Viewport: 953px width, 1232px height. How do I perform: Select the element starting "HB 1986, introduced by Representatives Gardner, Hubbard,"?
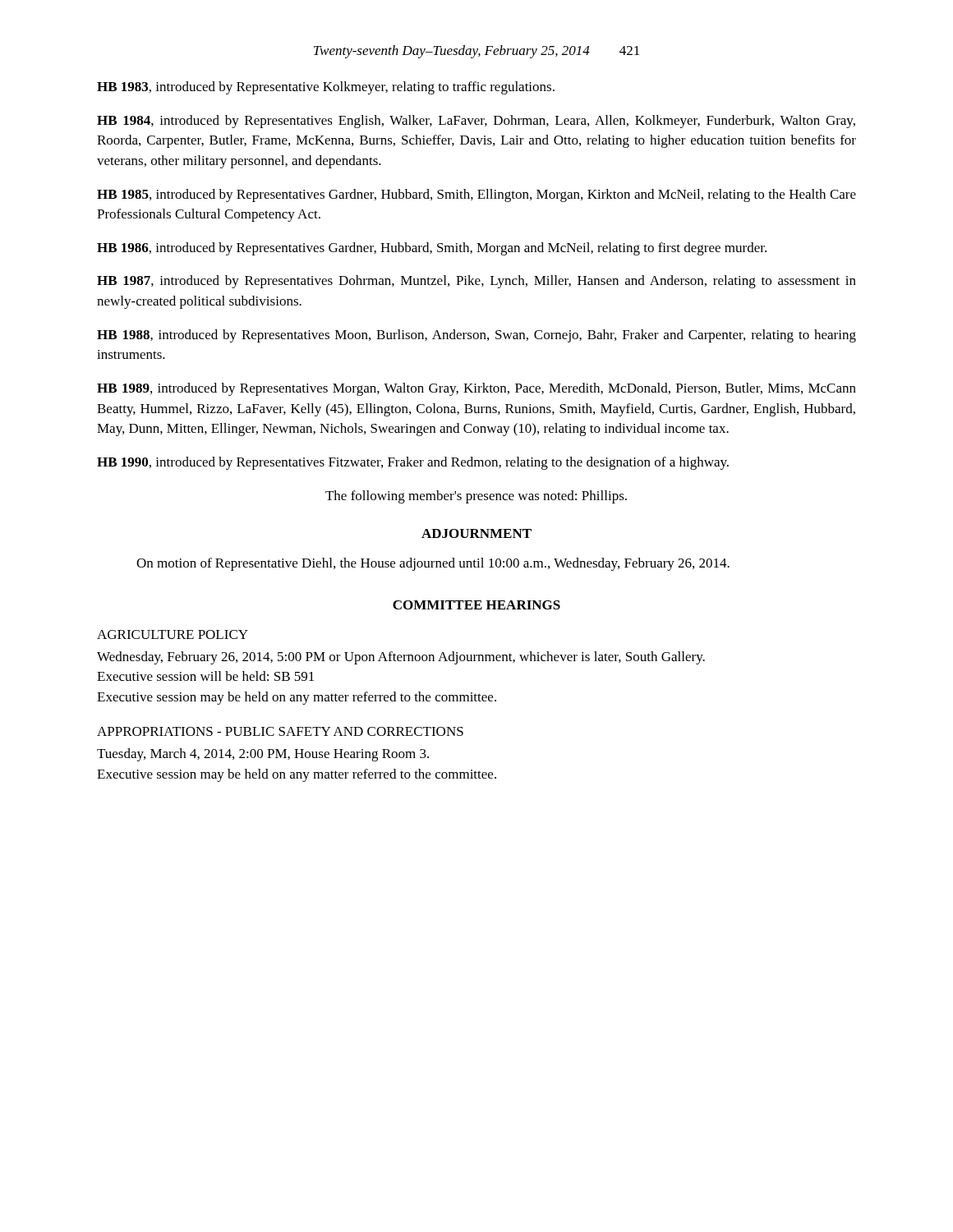point(432,248)
